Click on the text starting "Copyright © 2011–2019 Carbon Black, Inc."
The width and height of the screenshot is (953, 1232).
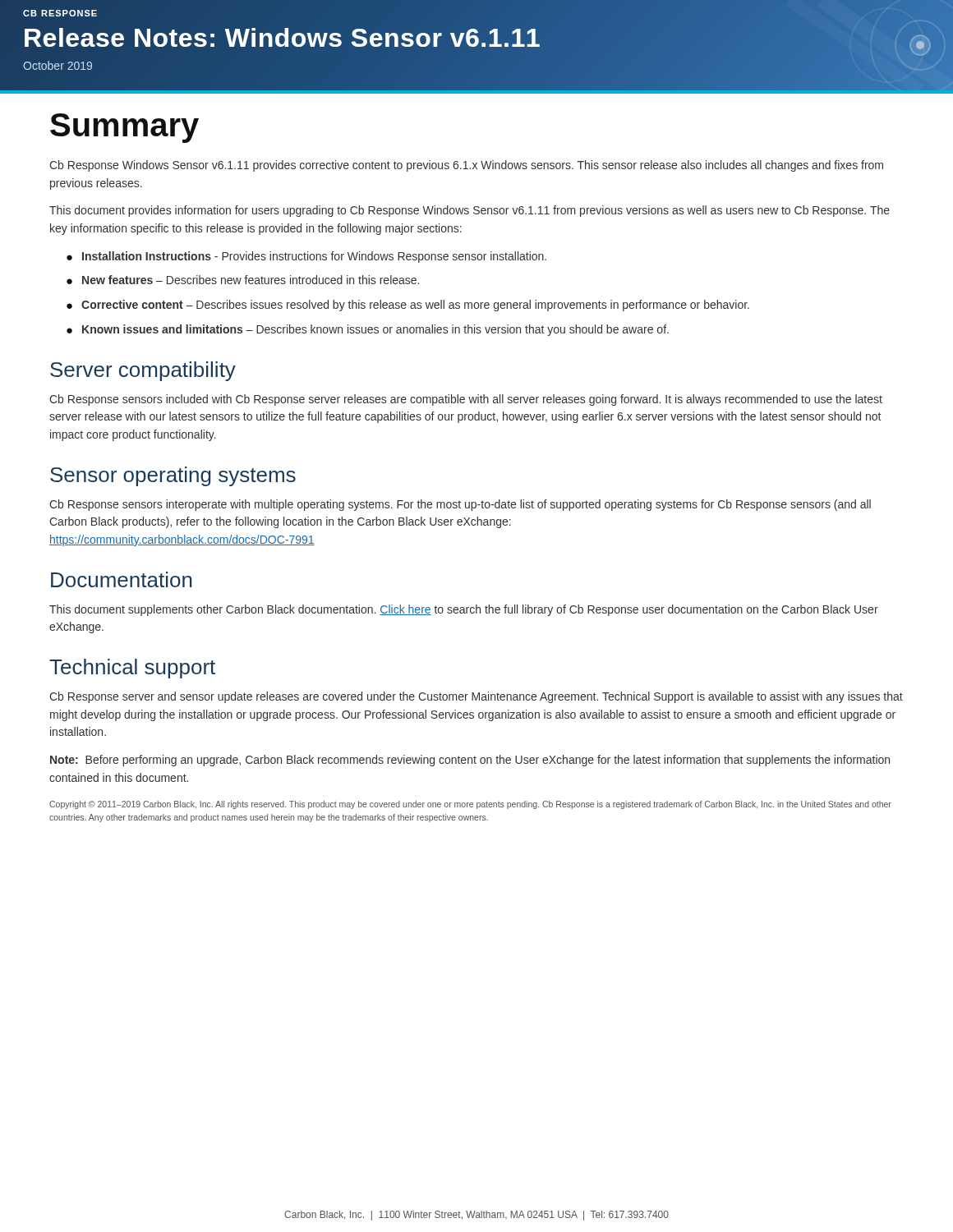(476, 812)
